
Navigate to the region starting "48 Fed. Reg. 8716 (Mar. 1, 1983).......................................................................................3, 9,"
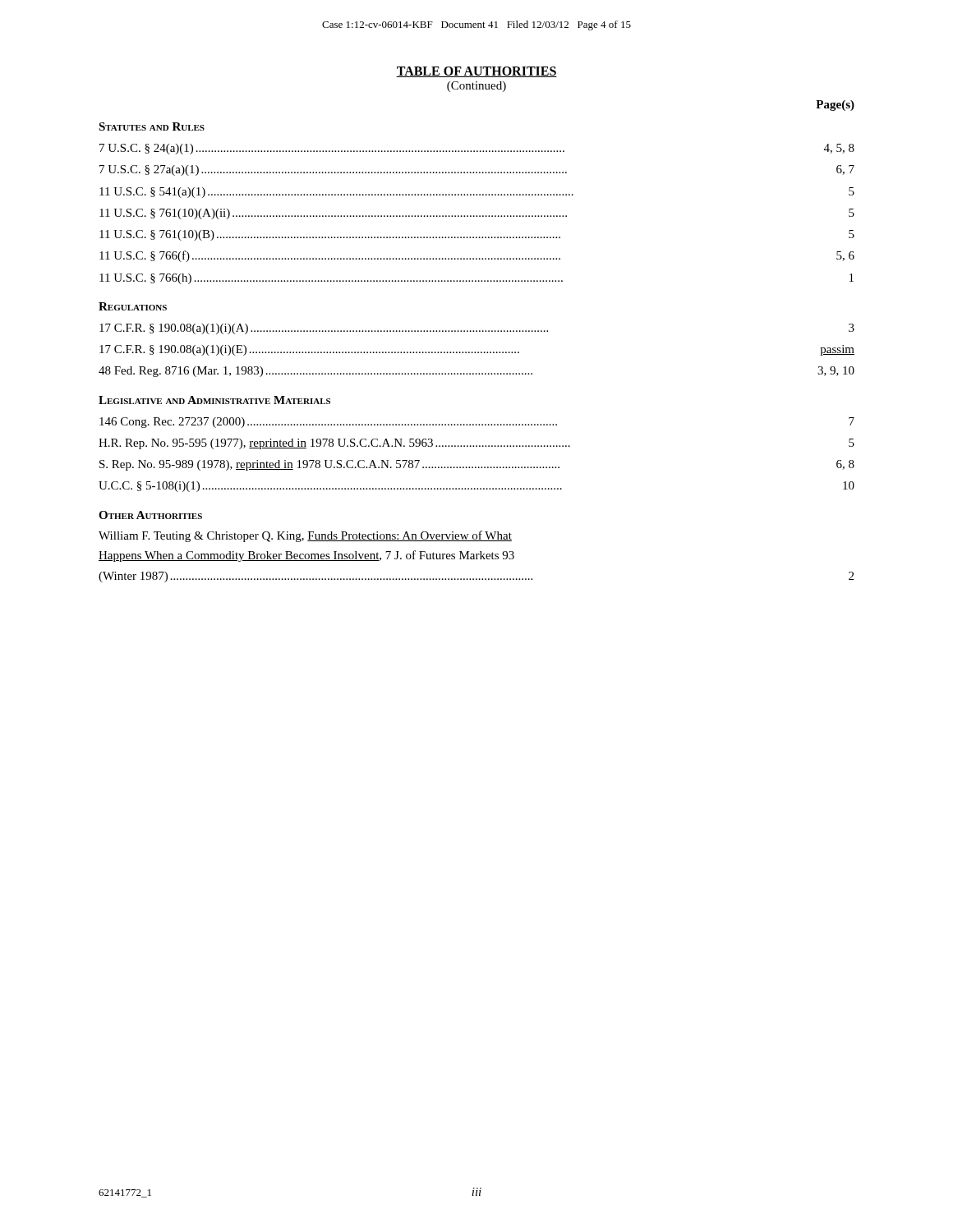click(x=476, y=371)
